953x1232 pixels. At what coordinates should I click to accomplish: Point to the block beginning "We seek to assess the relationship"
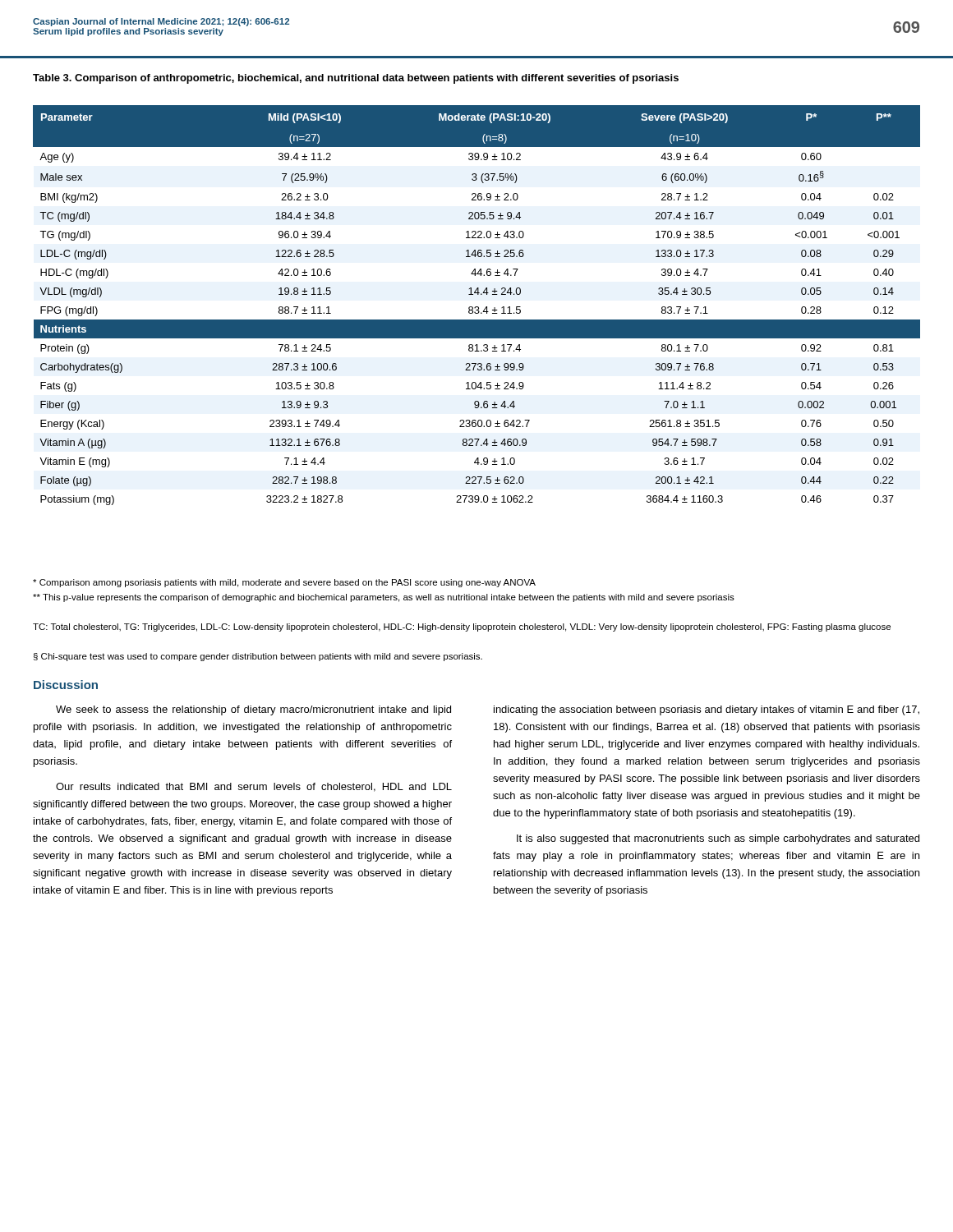(x=242, y=800)
